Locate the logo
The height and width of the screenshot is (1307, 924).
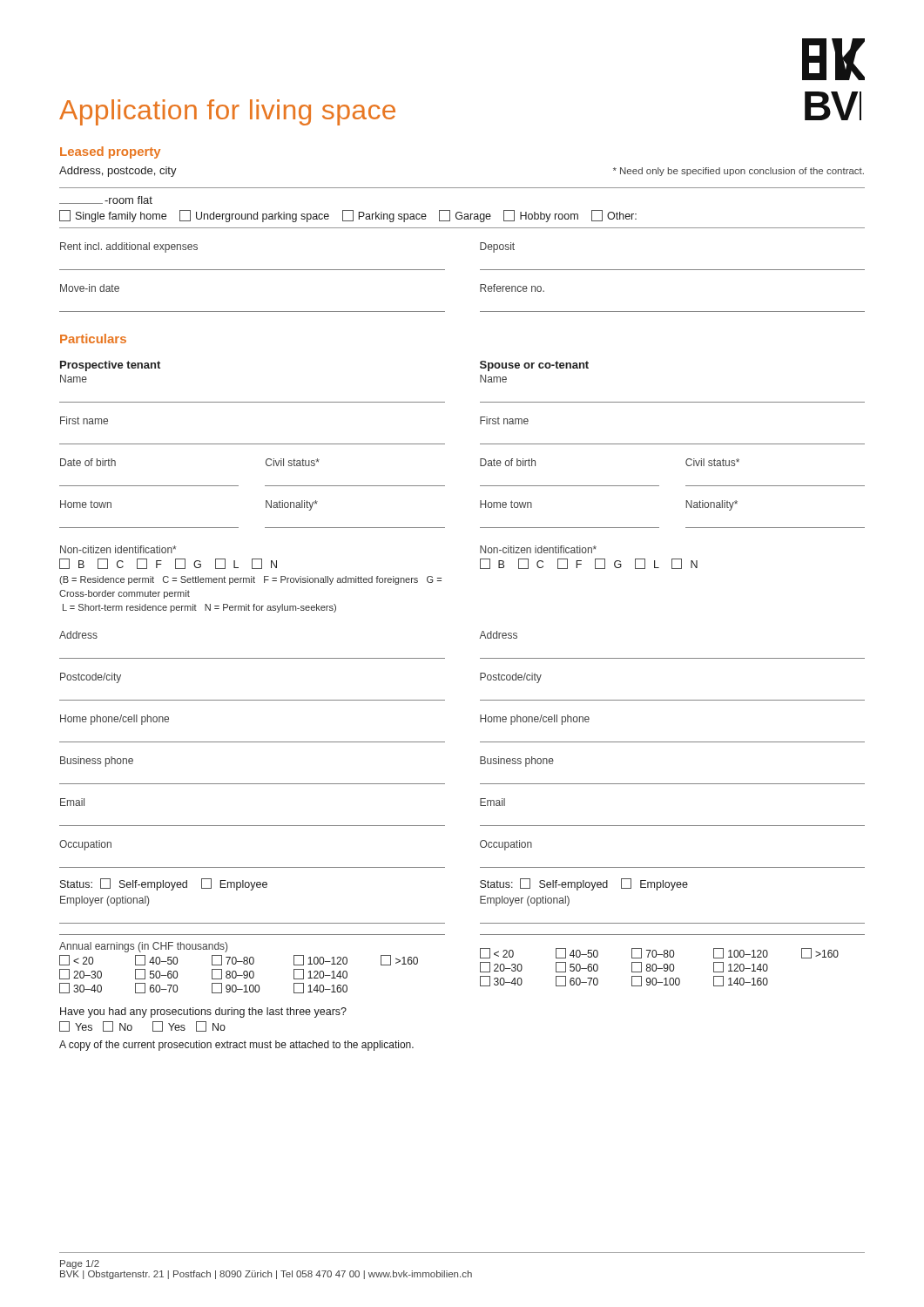tap(833, 80)
